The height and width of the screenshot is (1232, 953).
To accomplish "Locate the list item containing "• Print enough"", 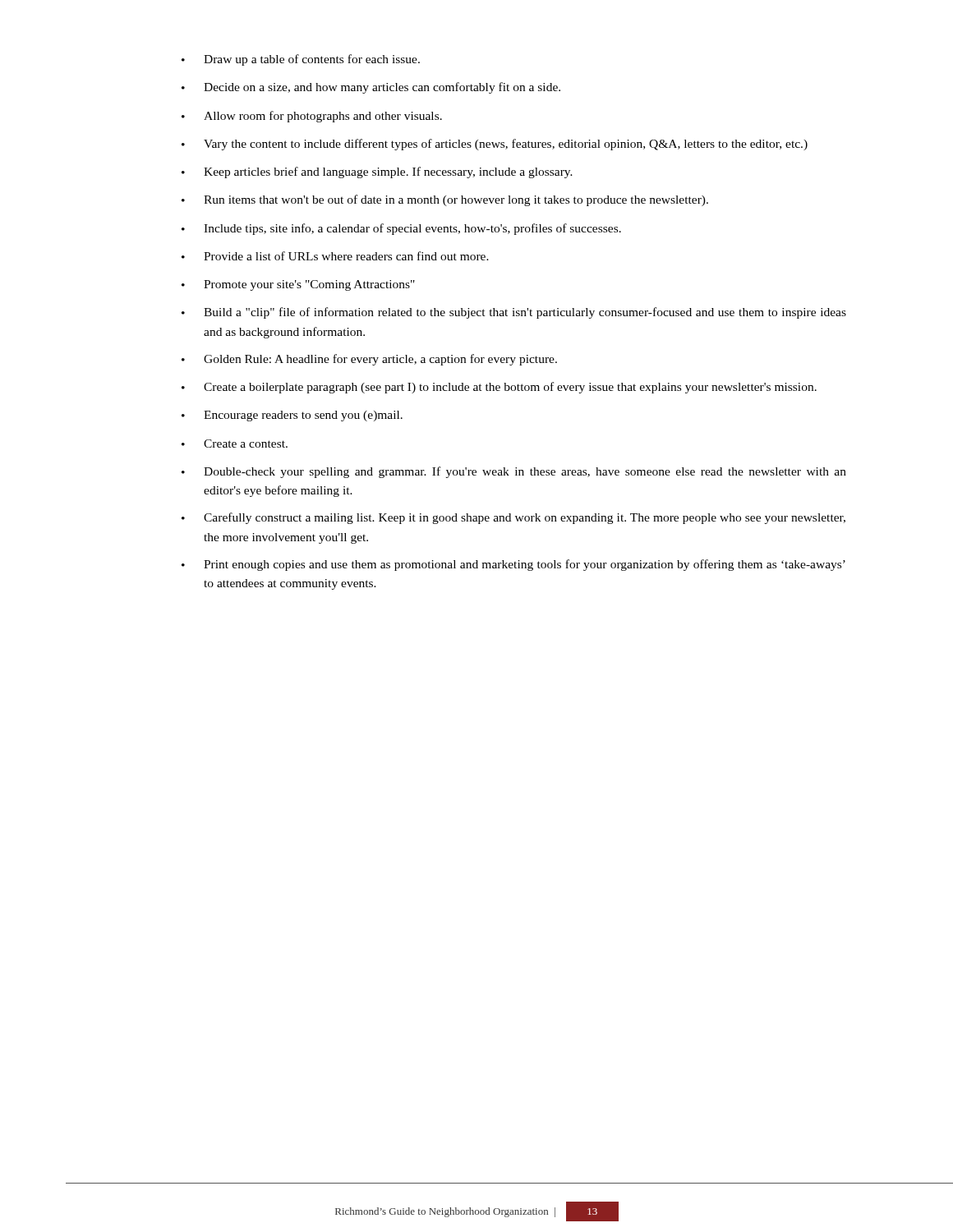I will click(x=513, y=573).
